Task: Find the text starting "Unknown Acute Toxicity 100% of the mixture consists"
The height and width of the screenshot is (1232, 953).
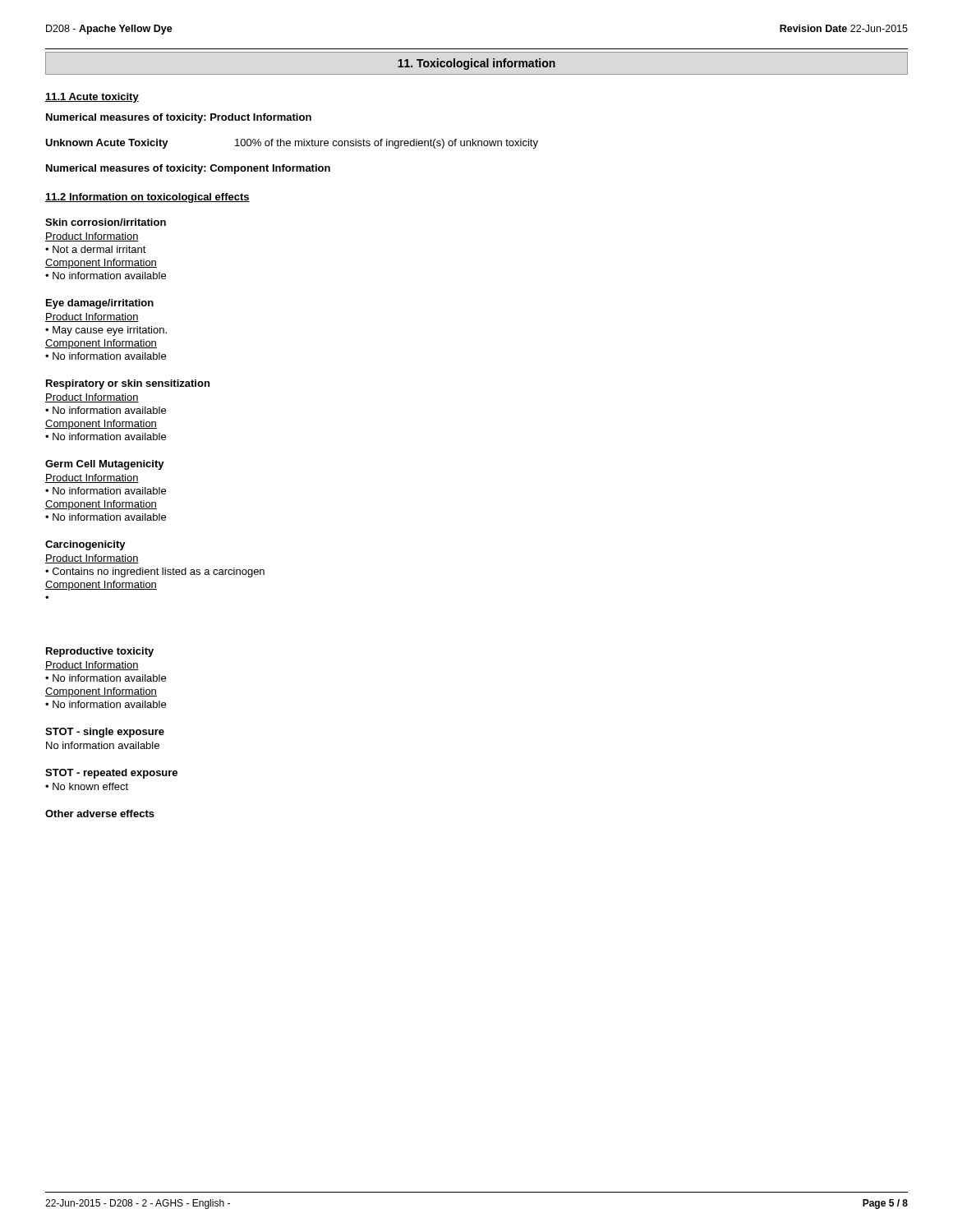Action: [292, 143]
